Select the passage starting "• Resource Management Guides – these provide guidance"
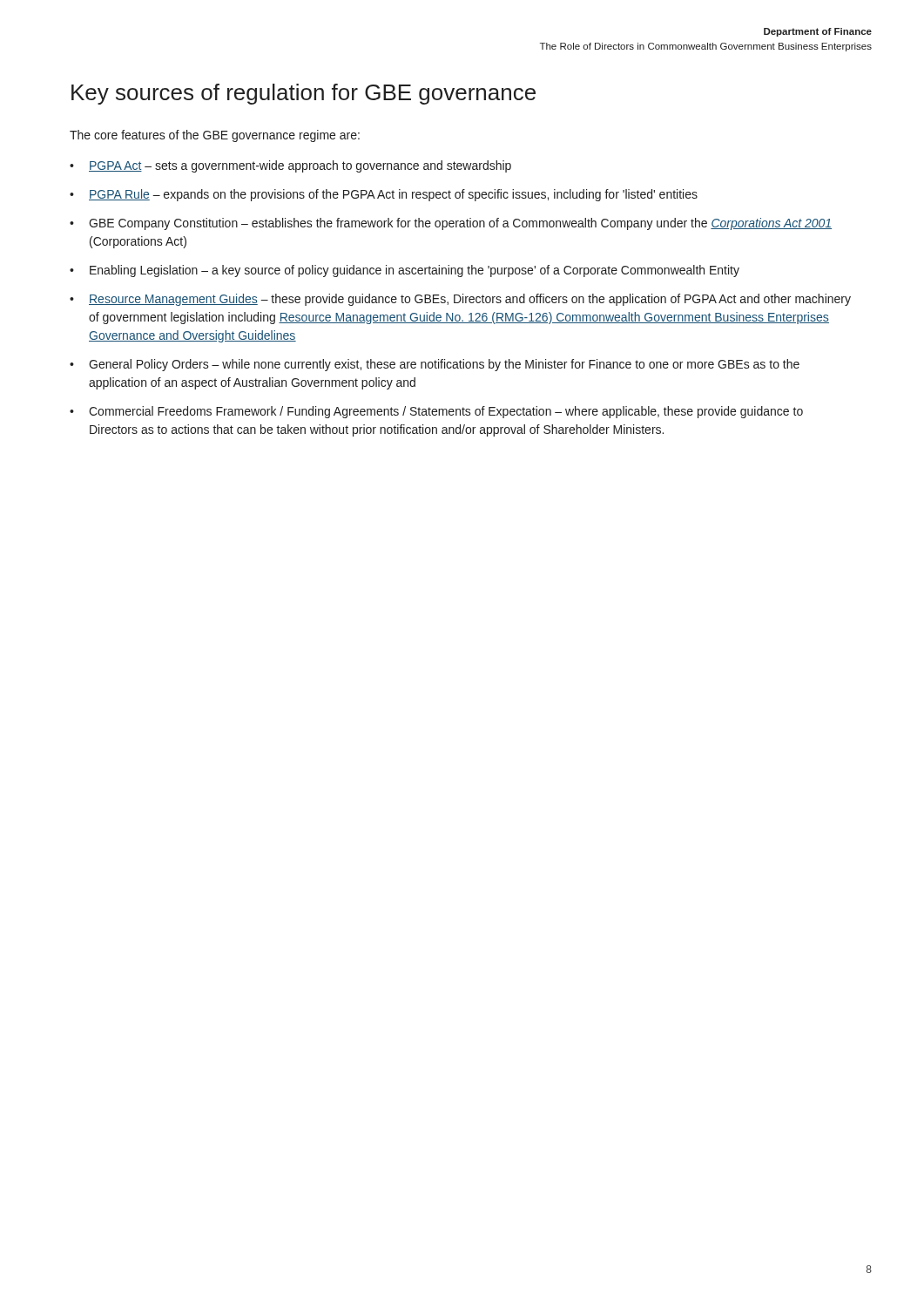This screenshot has height=1307, width=924. (x=462, y=317)
